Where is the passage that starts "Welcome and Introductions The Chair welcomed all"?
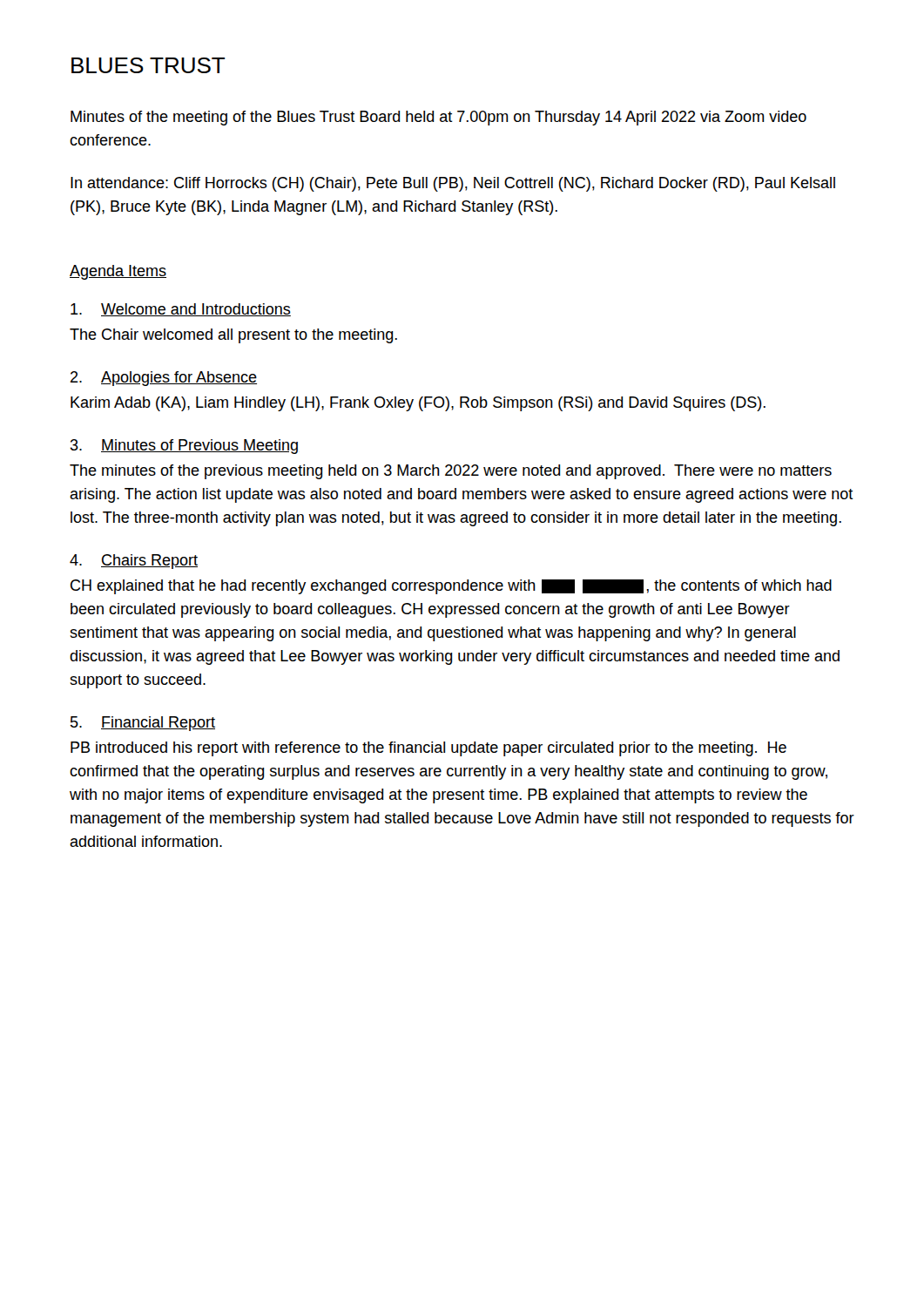Viewport: 924px width, 1307px height. tap(181, 310)
